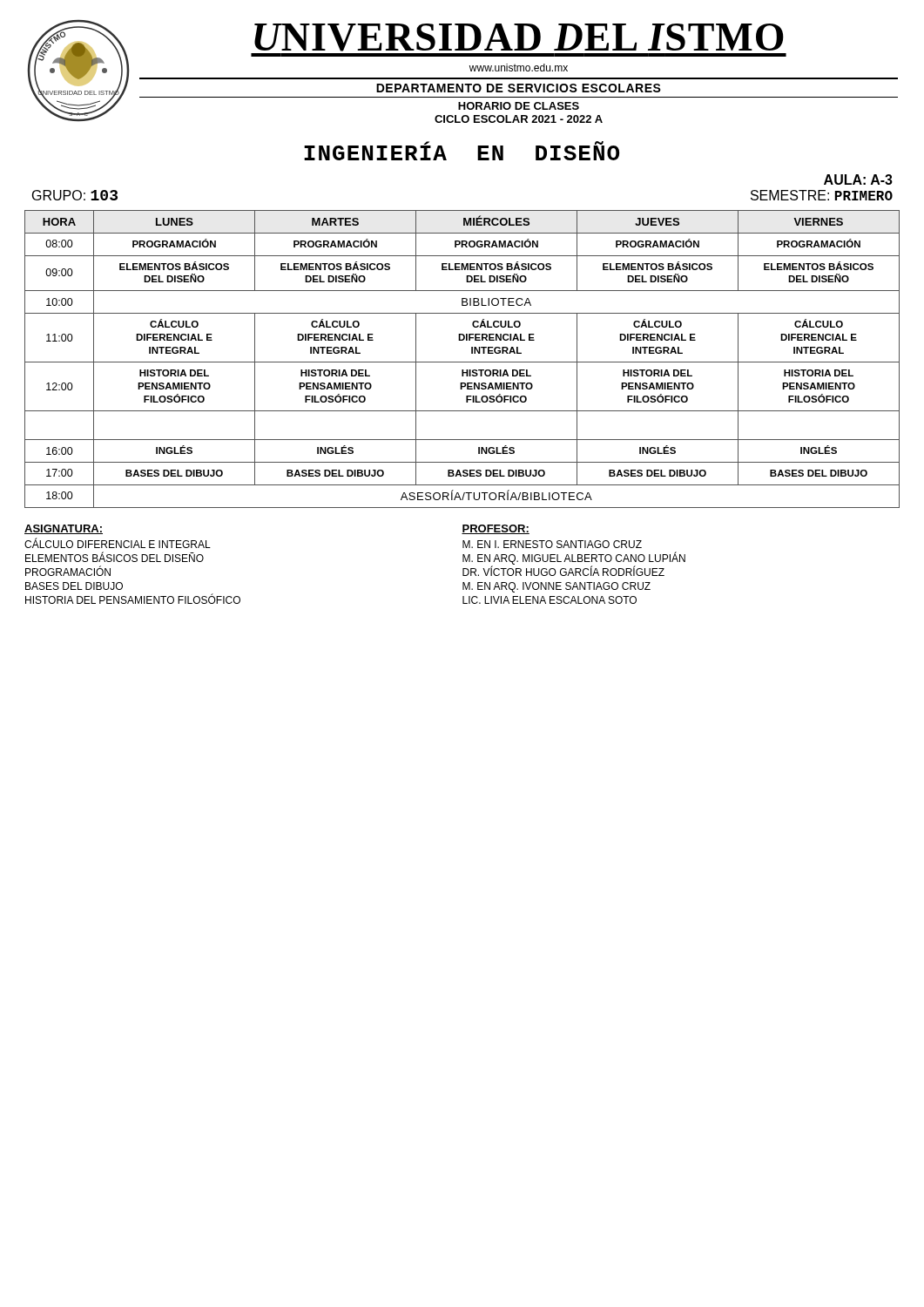Find the passage starting "GRUPO: 103"

coord(75,196)
